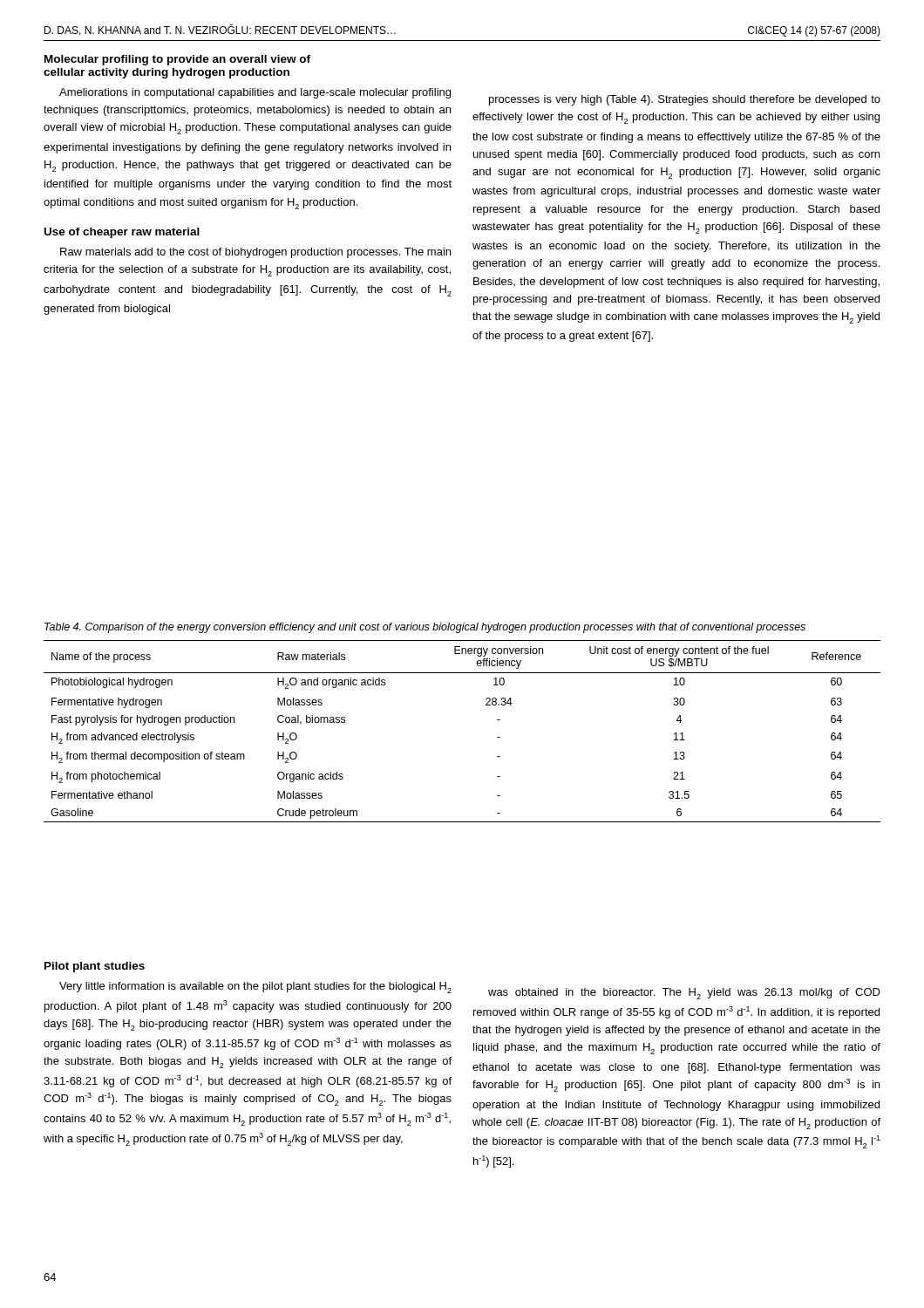Click on the text block with the text "Ameliorations in computational capabilities and"

pyautogui.click(x=248, y=148)
